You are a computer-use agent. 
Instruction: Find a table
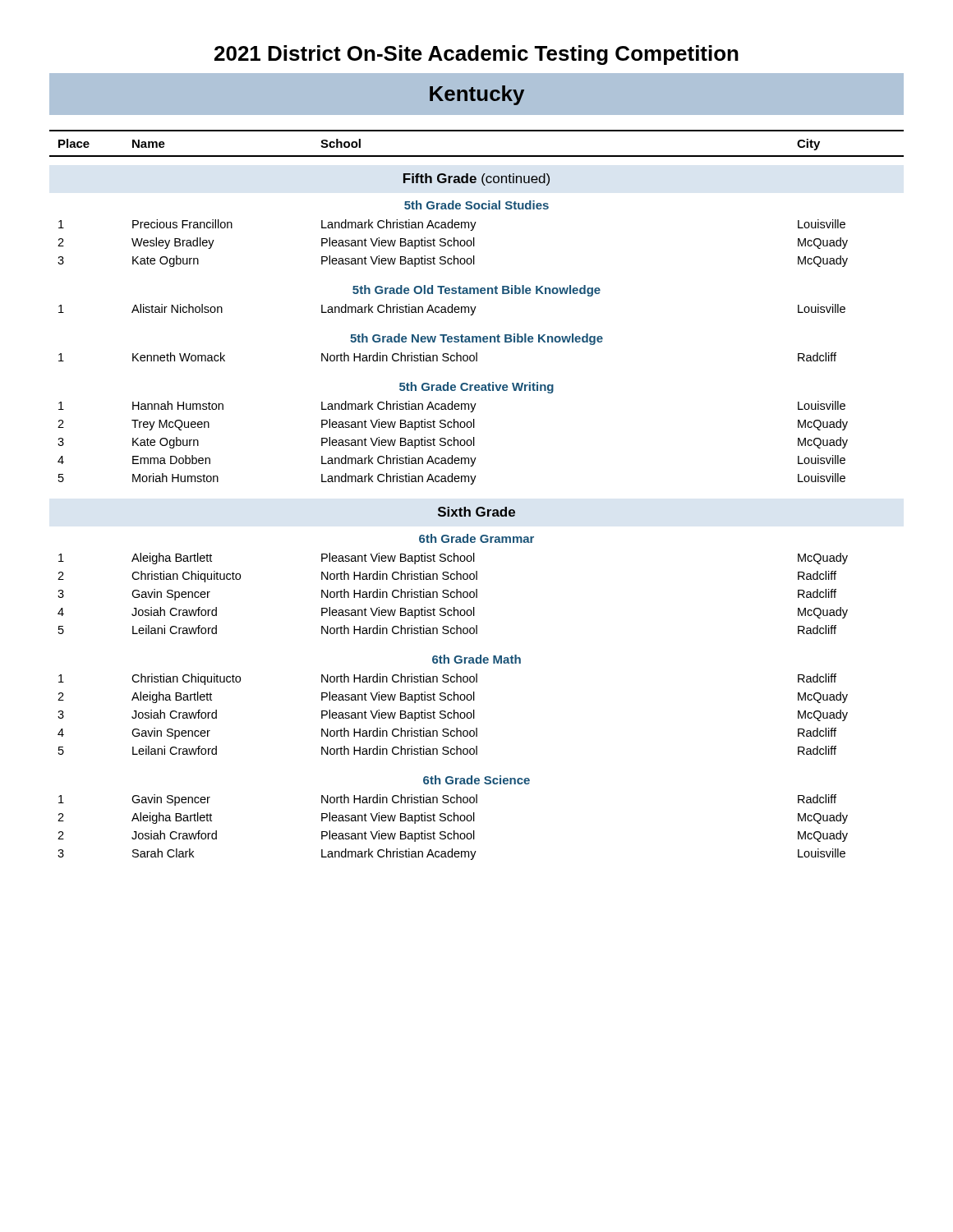tap(476, 514)
